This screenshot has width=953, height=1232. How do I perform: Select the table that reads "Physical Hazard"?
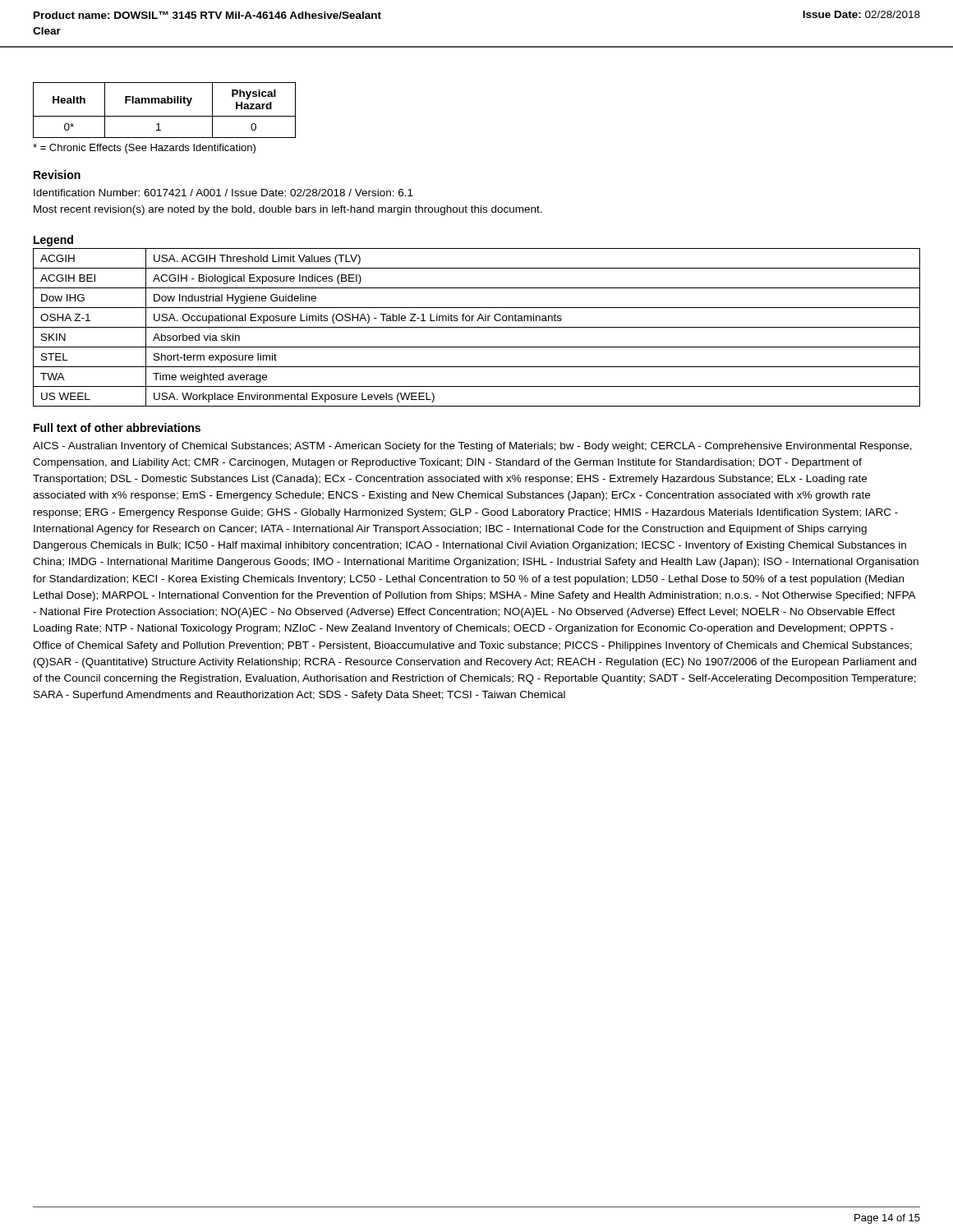tap(476, 110)
